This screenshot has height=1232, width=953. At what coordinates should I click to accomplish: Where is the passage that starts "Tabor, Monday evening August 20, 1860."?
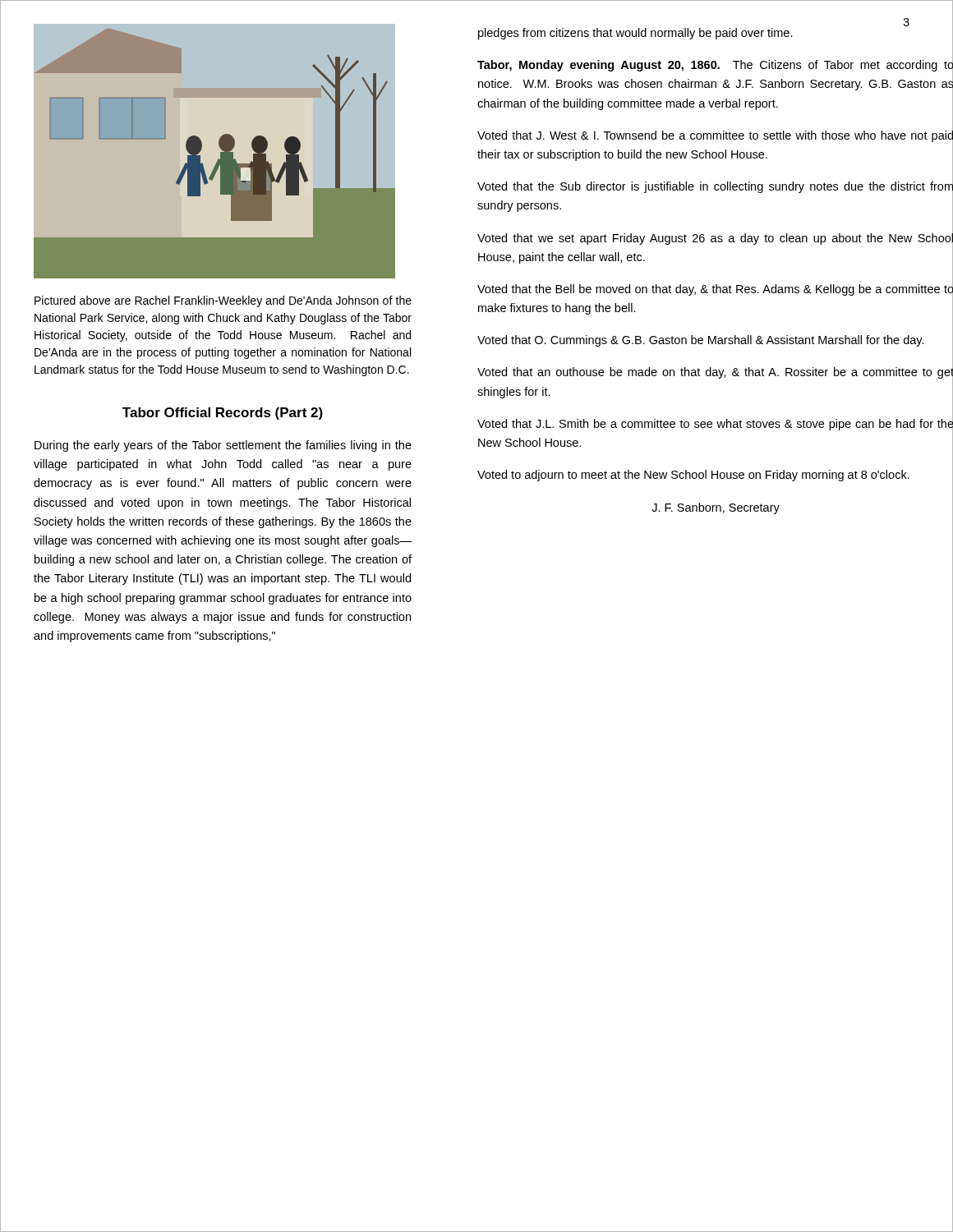coord(715,84)
